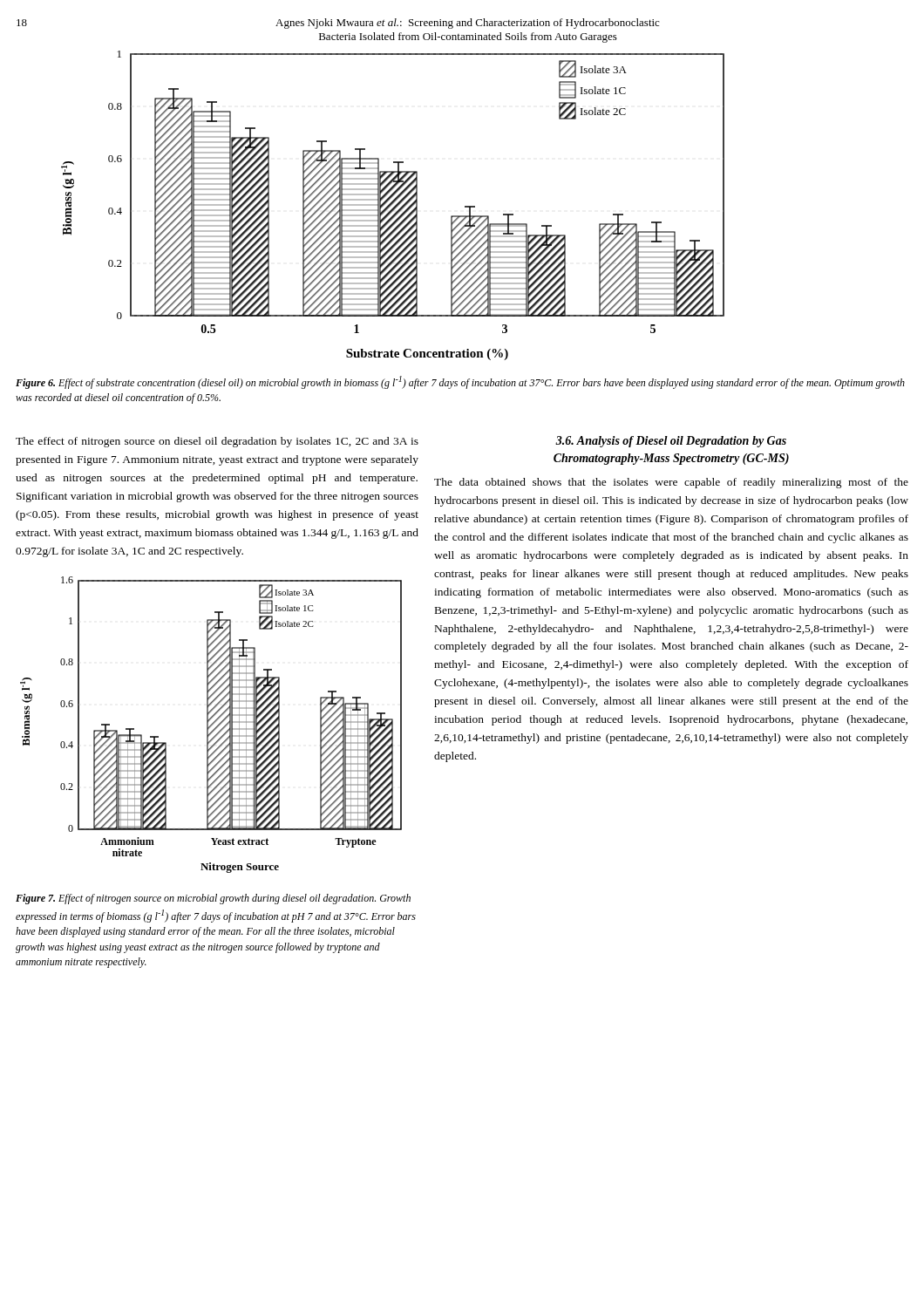The width and height of the screenshot is (924, 1308).
Task: Locate the region starting "3.6. Analysis of"
Action: click(x=671, y=449)
